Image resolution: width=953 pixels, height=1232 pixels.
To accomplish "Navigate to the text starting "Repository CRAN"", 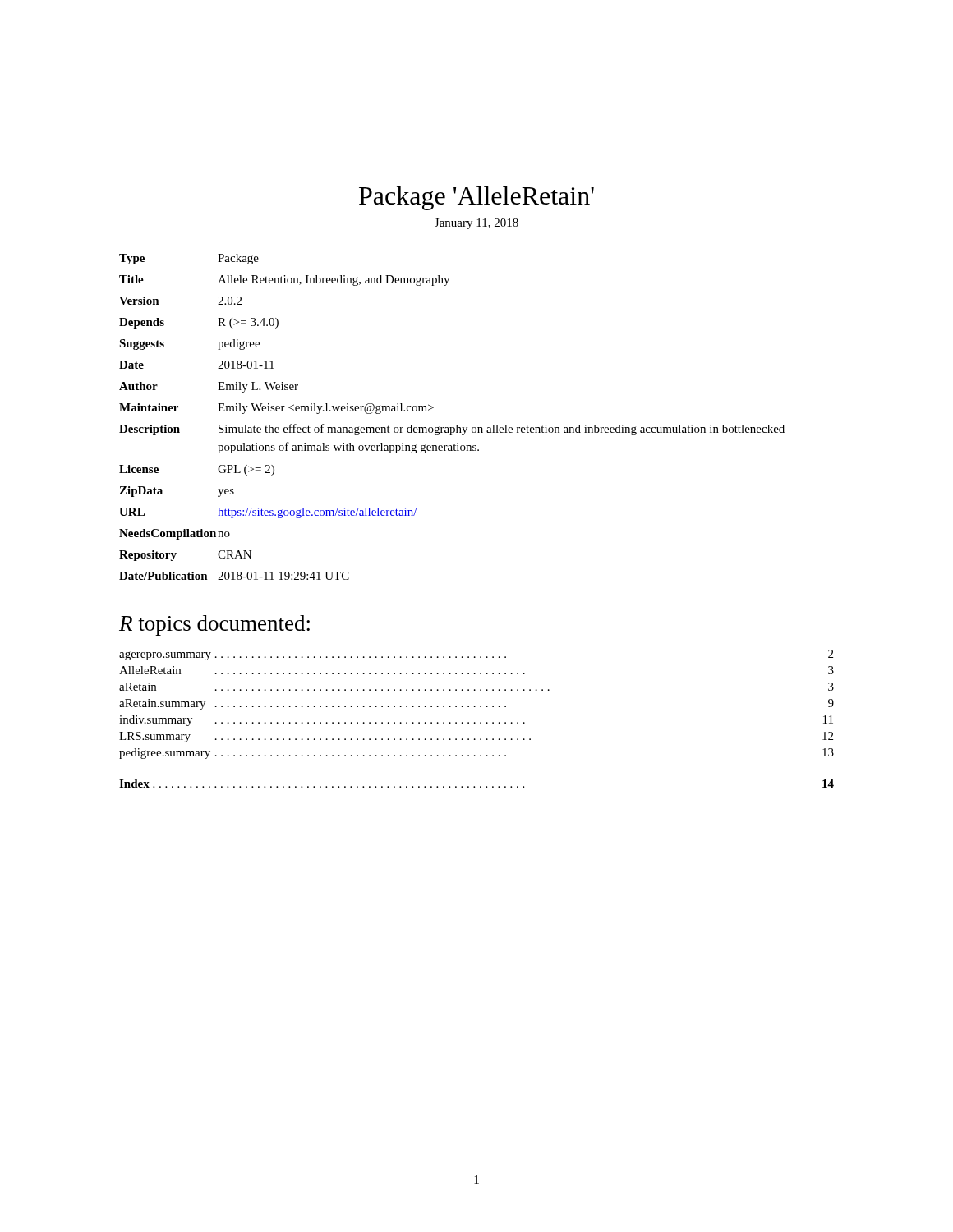I will (x=146, y=556).
